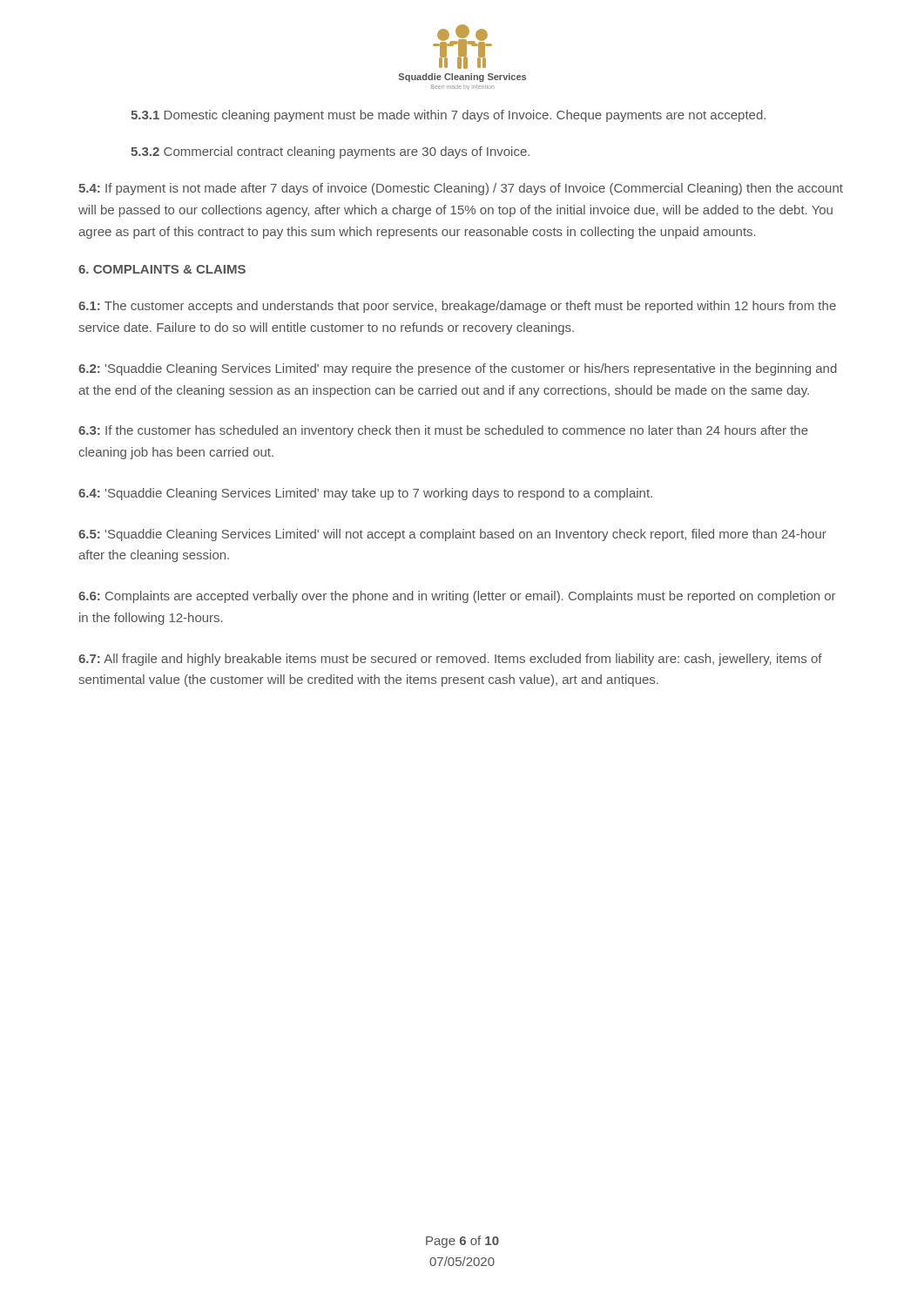Screen dimensions: 1307x924
Task: Click on the text block that reads "5: 'Squaddie Cleaning Services Limited' will not"
Action: pyautogui.click(x=452, y=544)
